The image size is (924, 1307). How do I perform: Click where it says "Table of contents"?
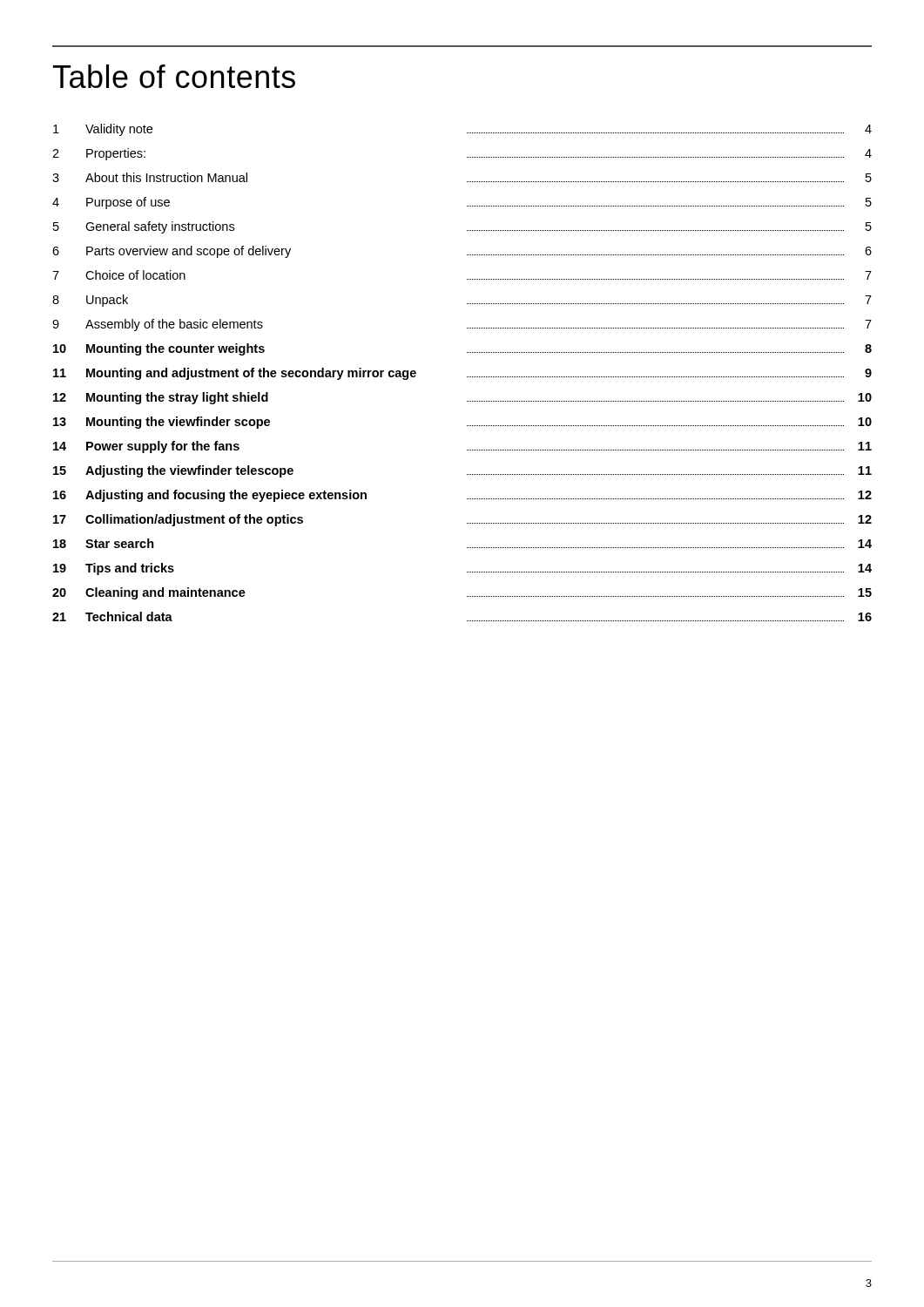[174, 77]
